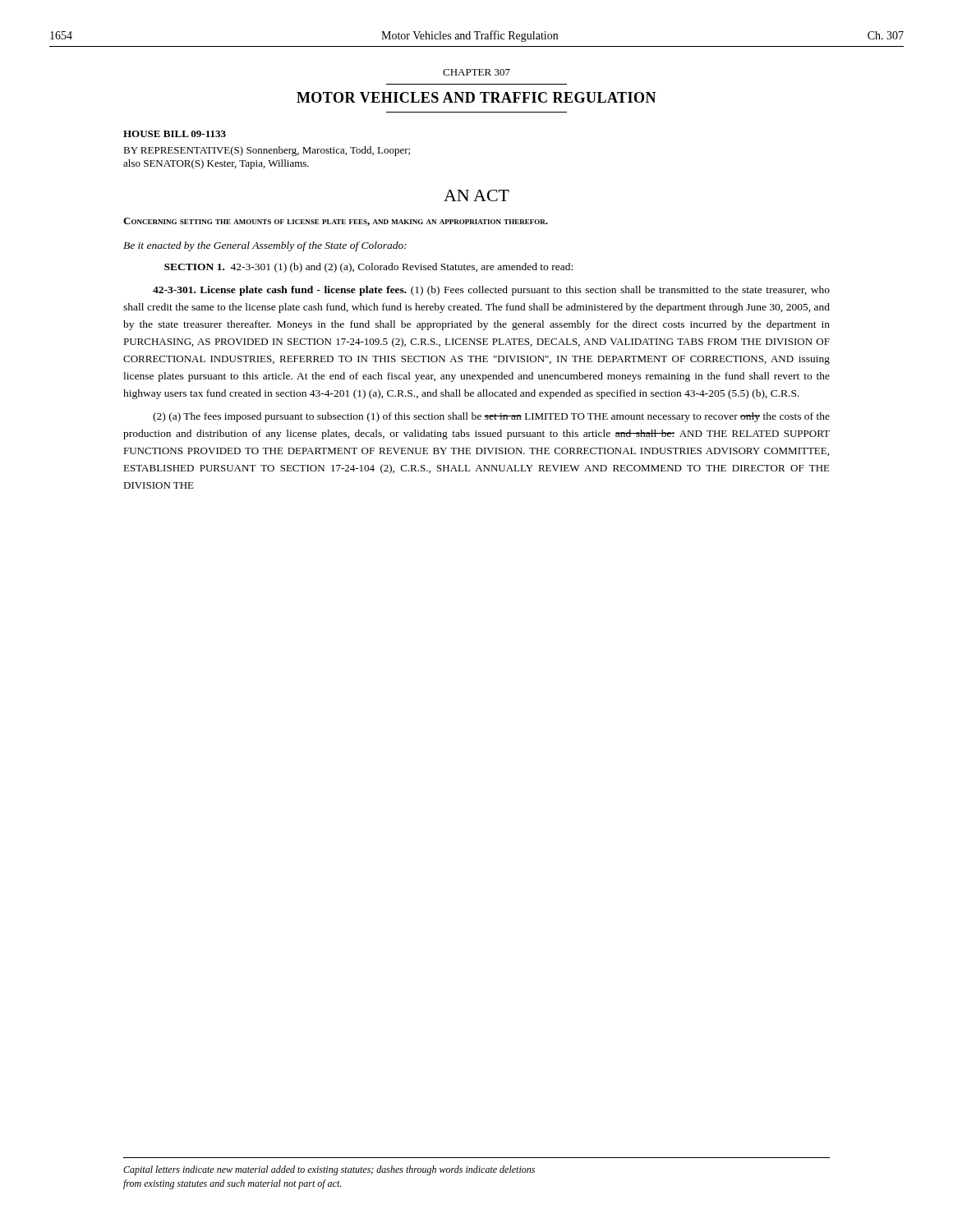
Task: Select the text block that reads "Be it enacted by"
Action: pos(265,245)
